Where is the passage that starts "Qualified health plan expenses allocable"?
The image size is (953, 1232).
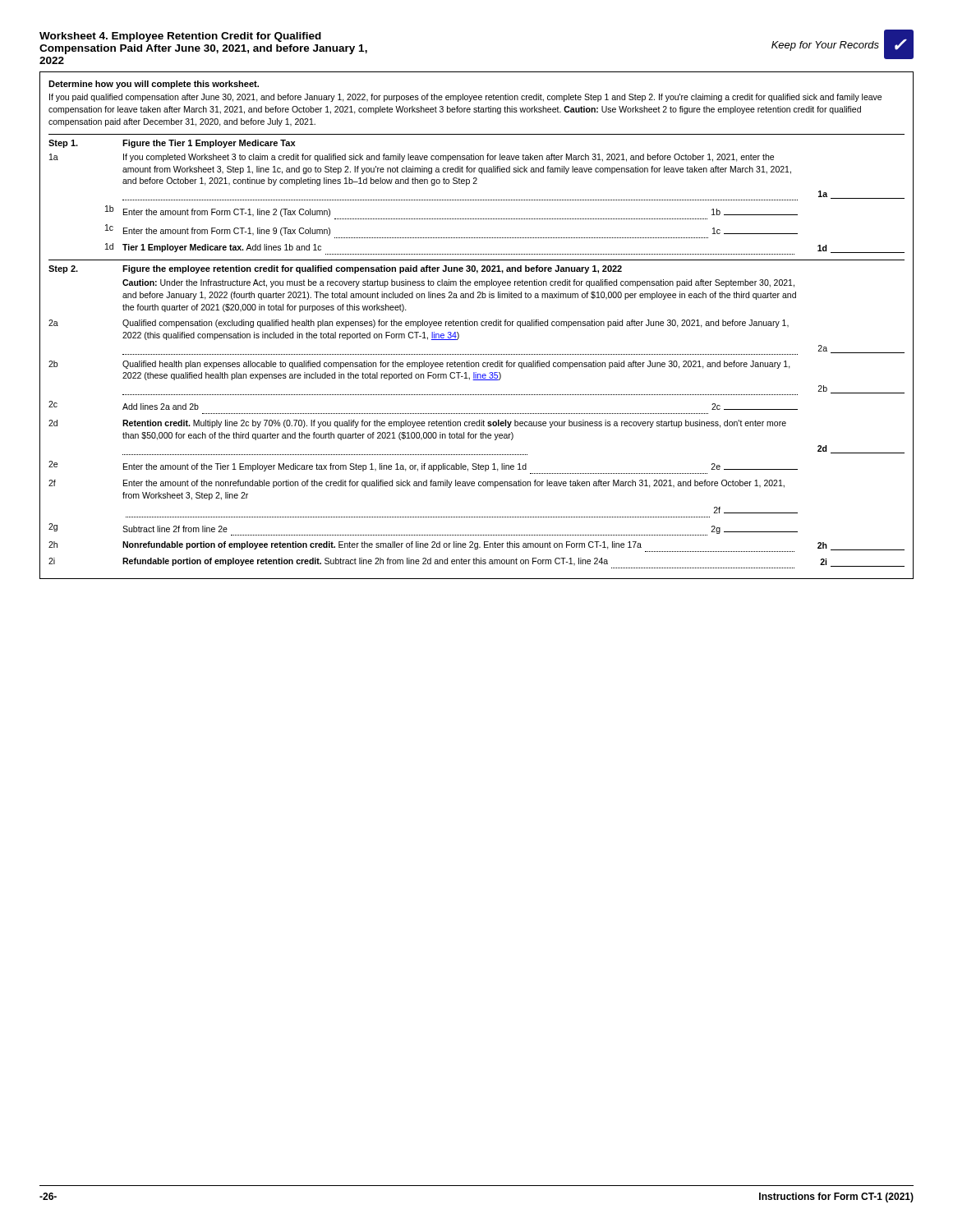(x=460, y=377)
